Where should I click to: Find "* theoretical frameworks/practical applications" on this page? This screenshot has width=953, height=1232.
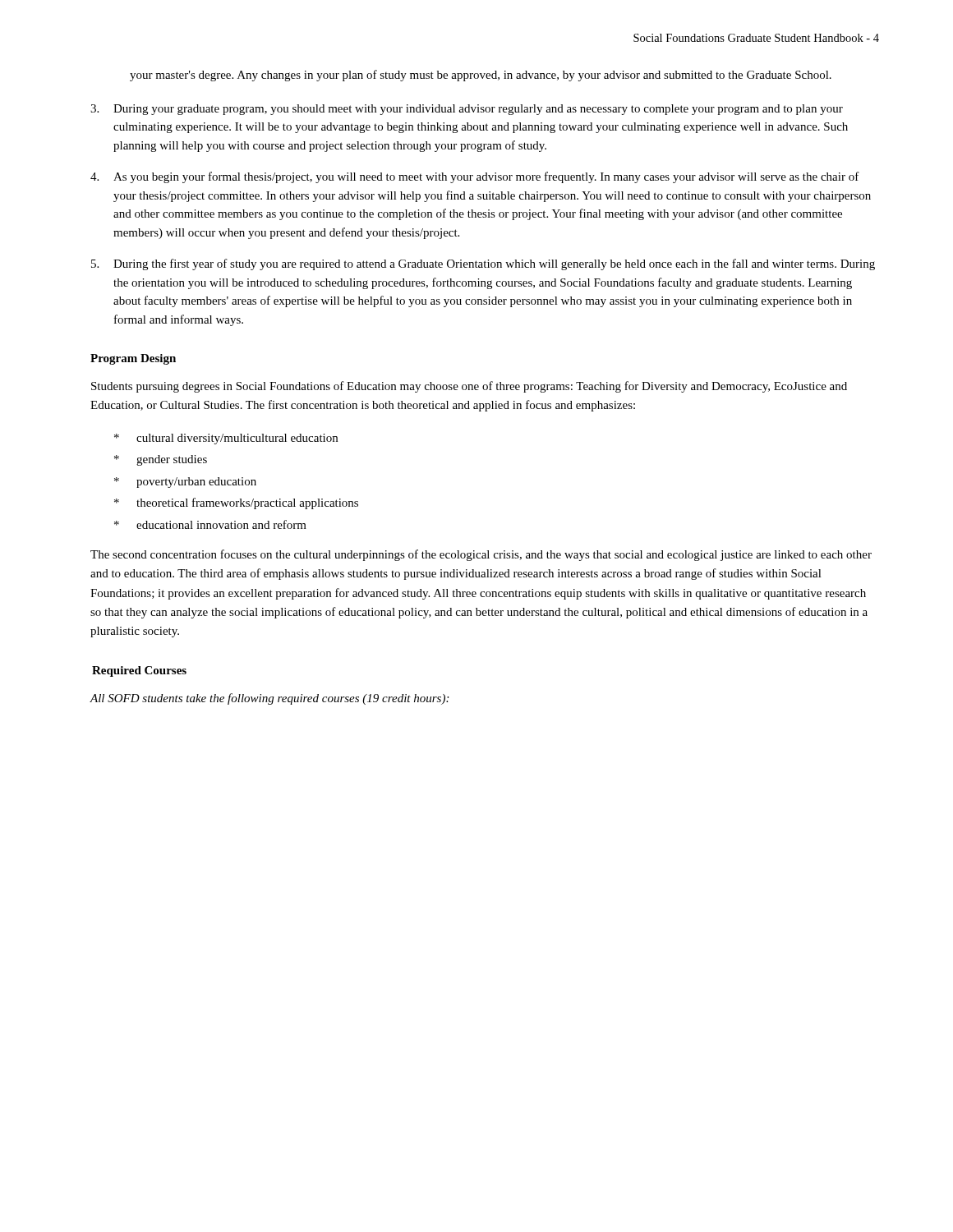[x=236, y=503]
